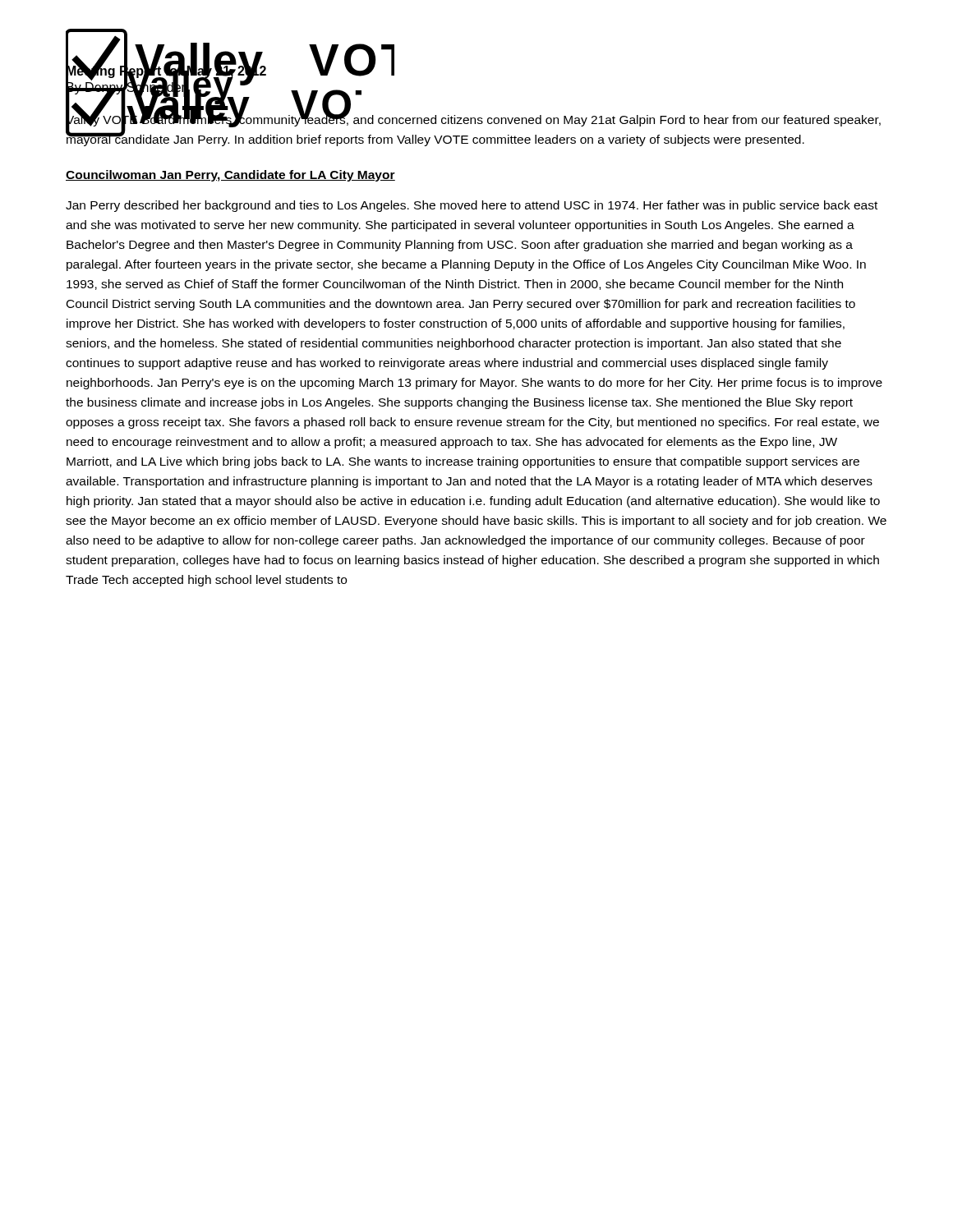
Task: Where is the title that starts "Meeting Report for May 21,"?
Action: (x=230, y=80)
